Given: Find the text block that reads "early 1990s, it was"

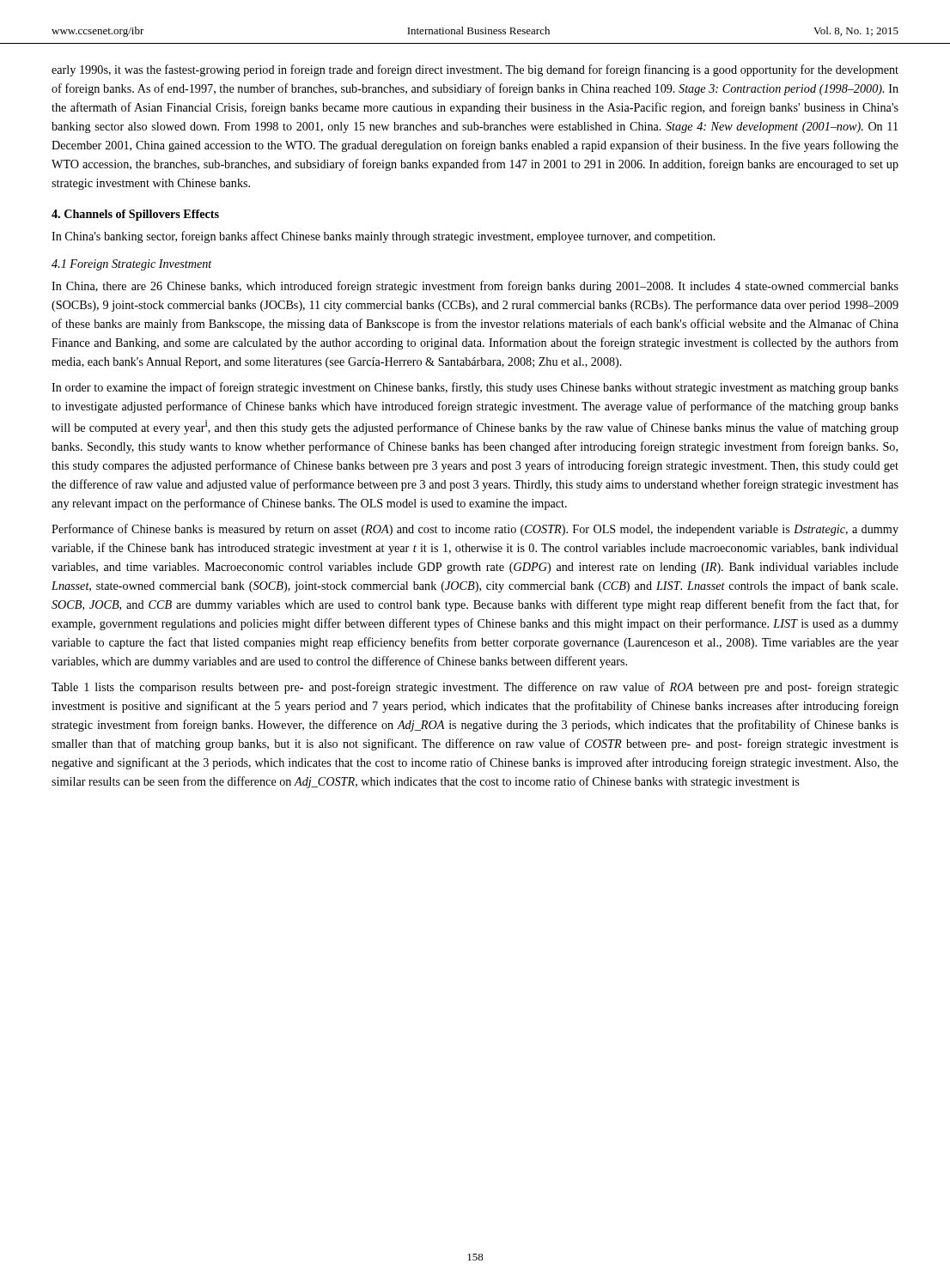Looking at the screenshot, I should [475, 126].
